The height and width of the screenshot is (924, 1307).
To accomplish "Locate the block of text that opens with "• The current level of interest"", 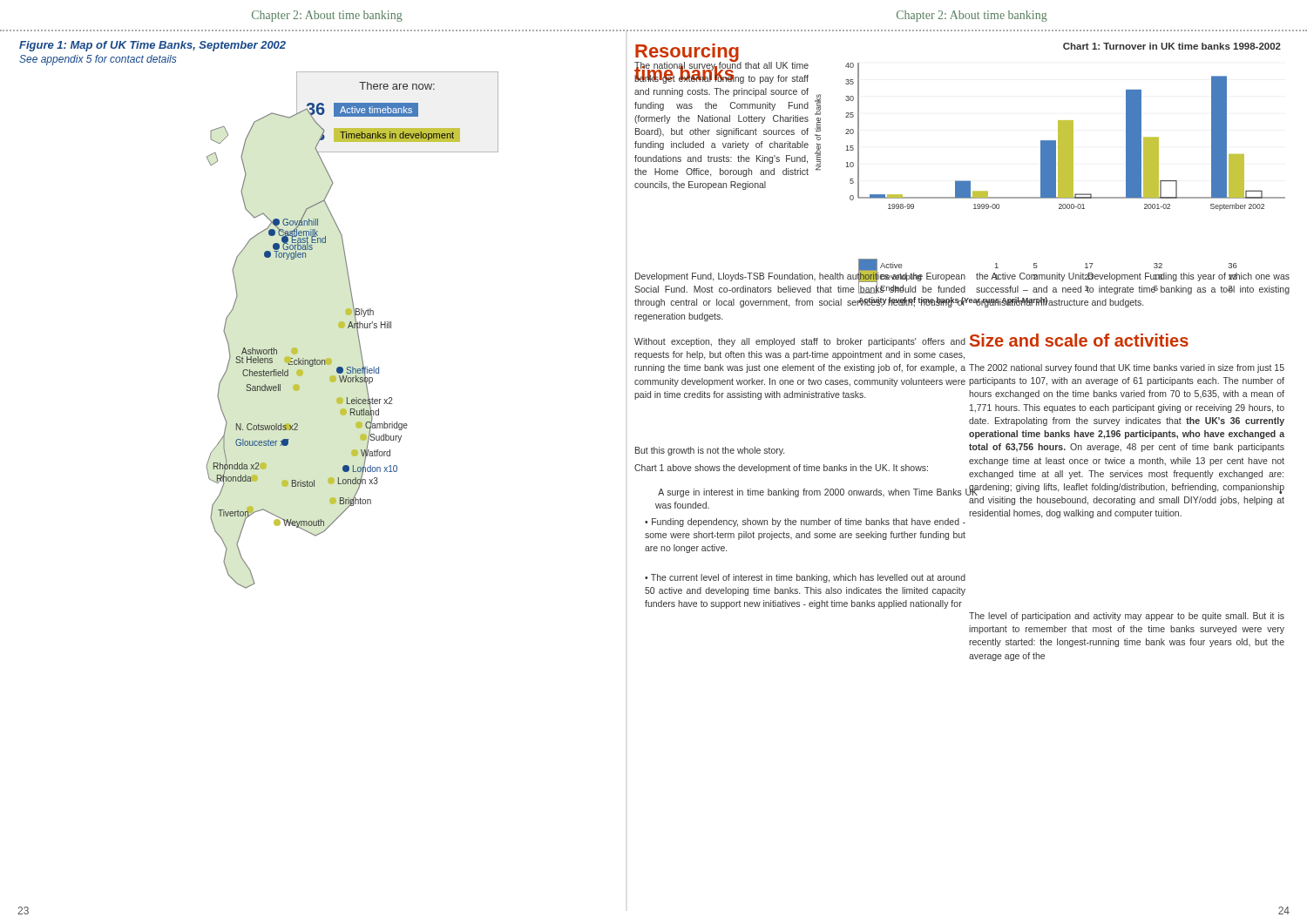I will coord(805,591).
